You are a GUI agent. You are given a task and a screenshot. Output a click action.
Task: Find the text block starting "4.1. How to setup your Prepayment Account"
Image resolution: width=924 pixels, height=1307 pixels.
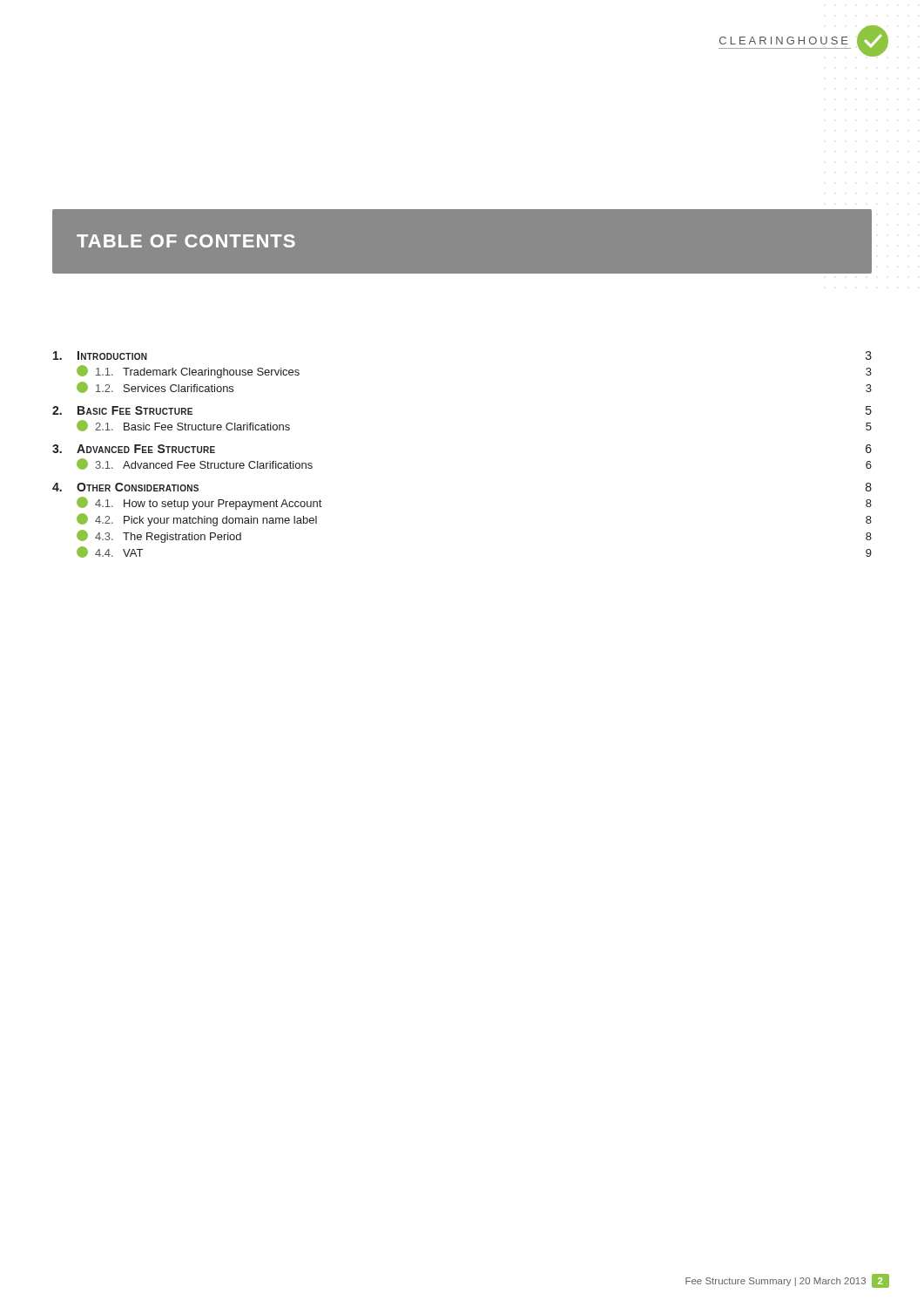coord(198,503)
